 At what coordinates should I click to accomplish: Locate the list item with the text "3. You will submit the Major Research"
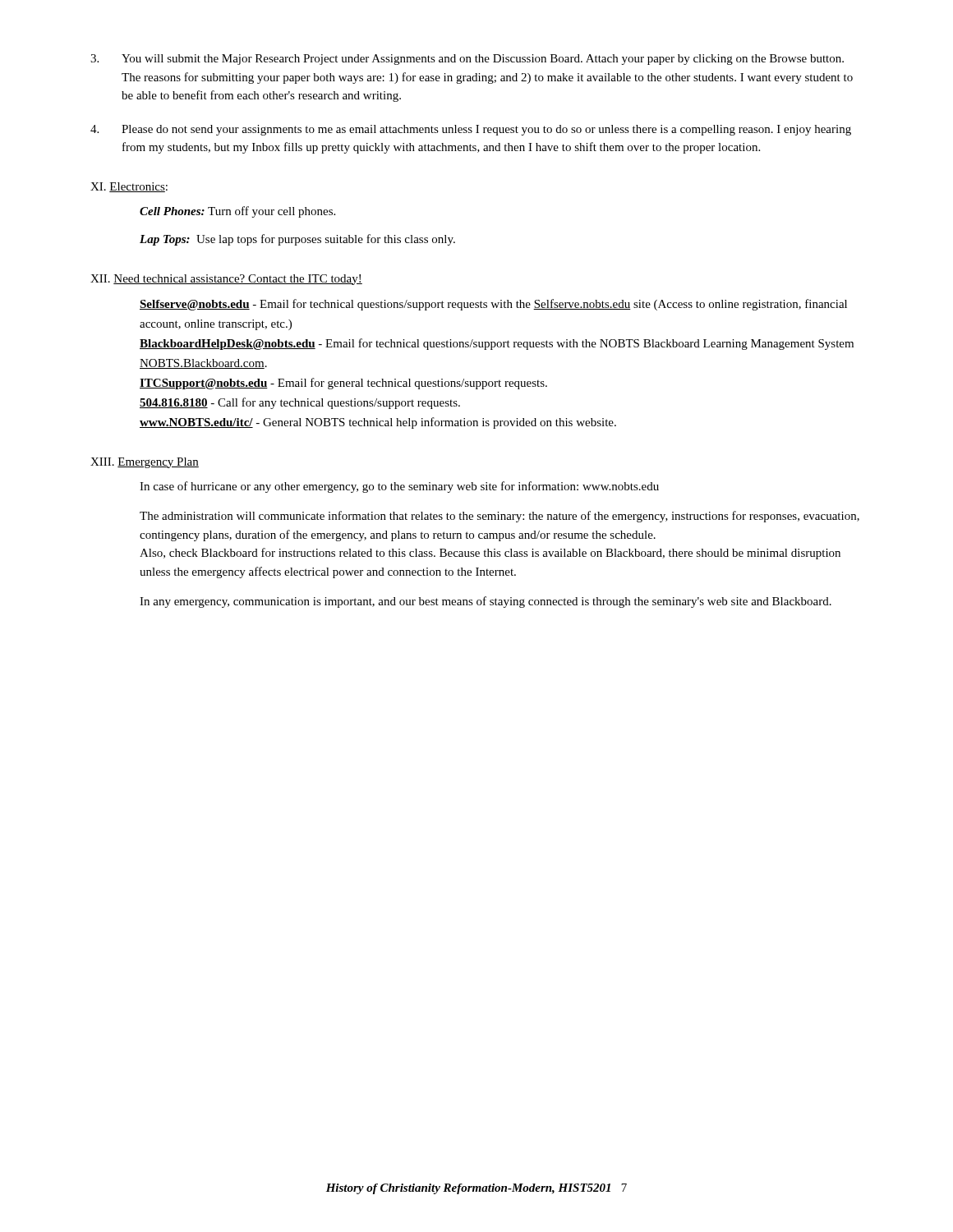tap(476, 77)
